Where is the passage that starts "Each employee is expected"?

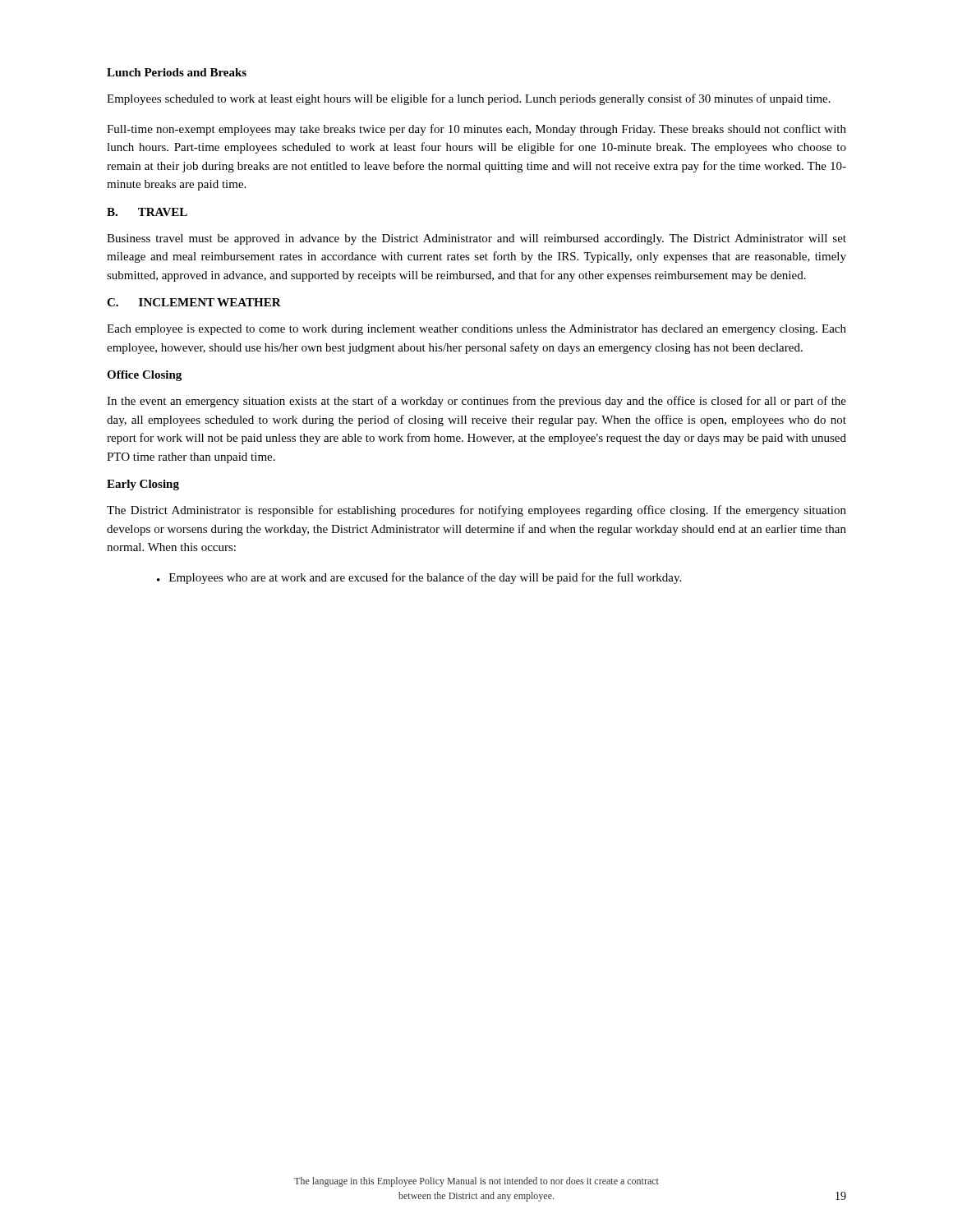click(476, 338)
